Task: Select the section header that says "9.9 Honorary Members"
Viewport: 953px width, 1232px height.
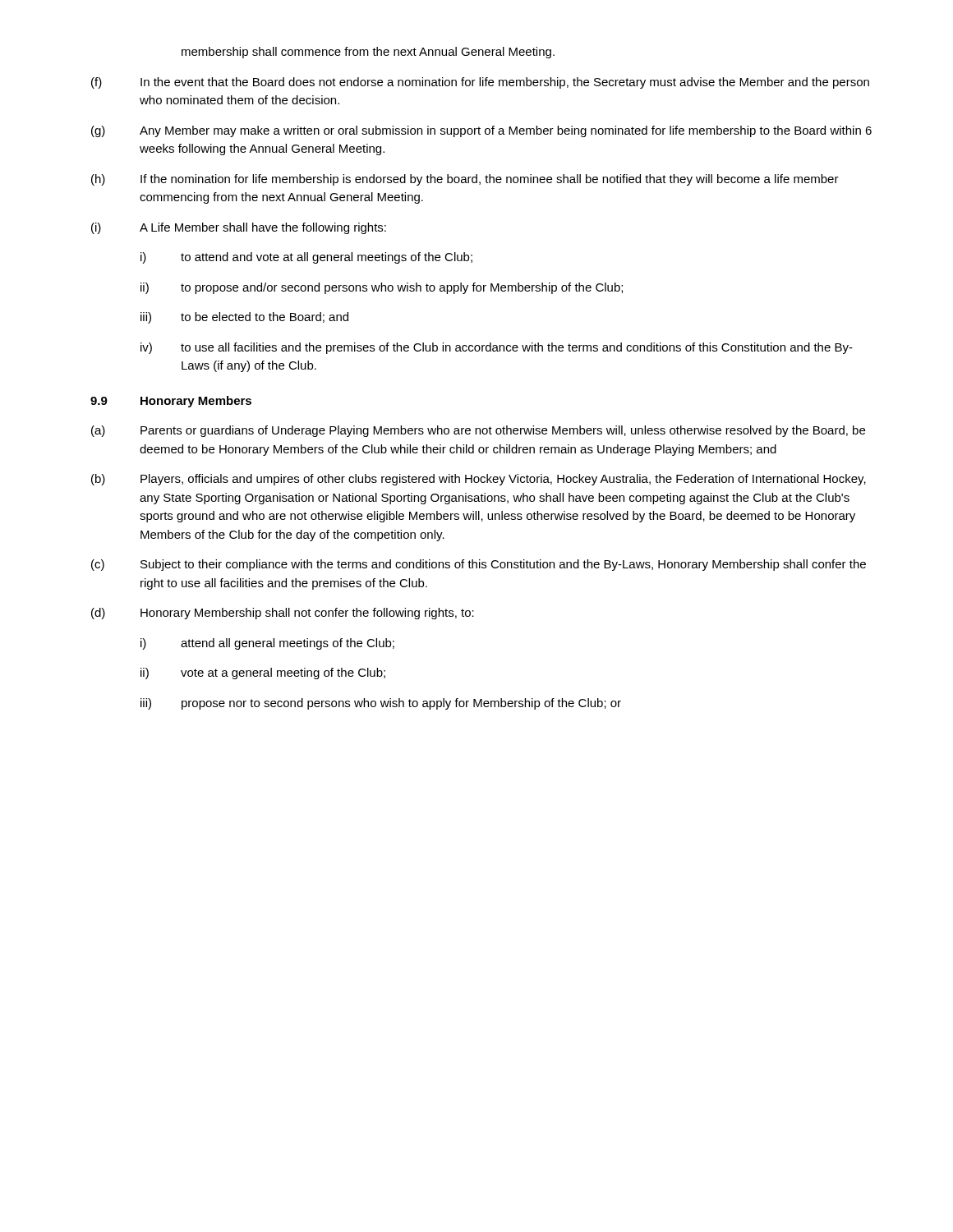Action: 171,401
